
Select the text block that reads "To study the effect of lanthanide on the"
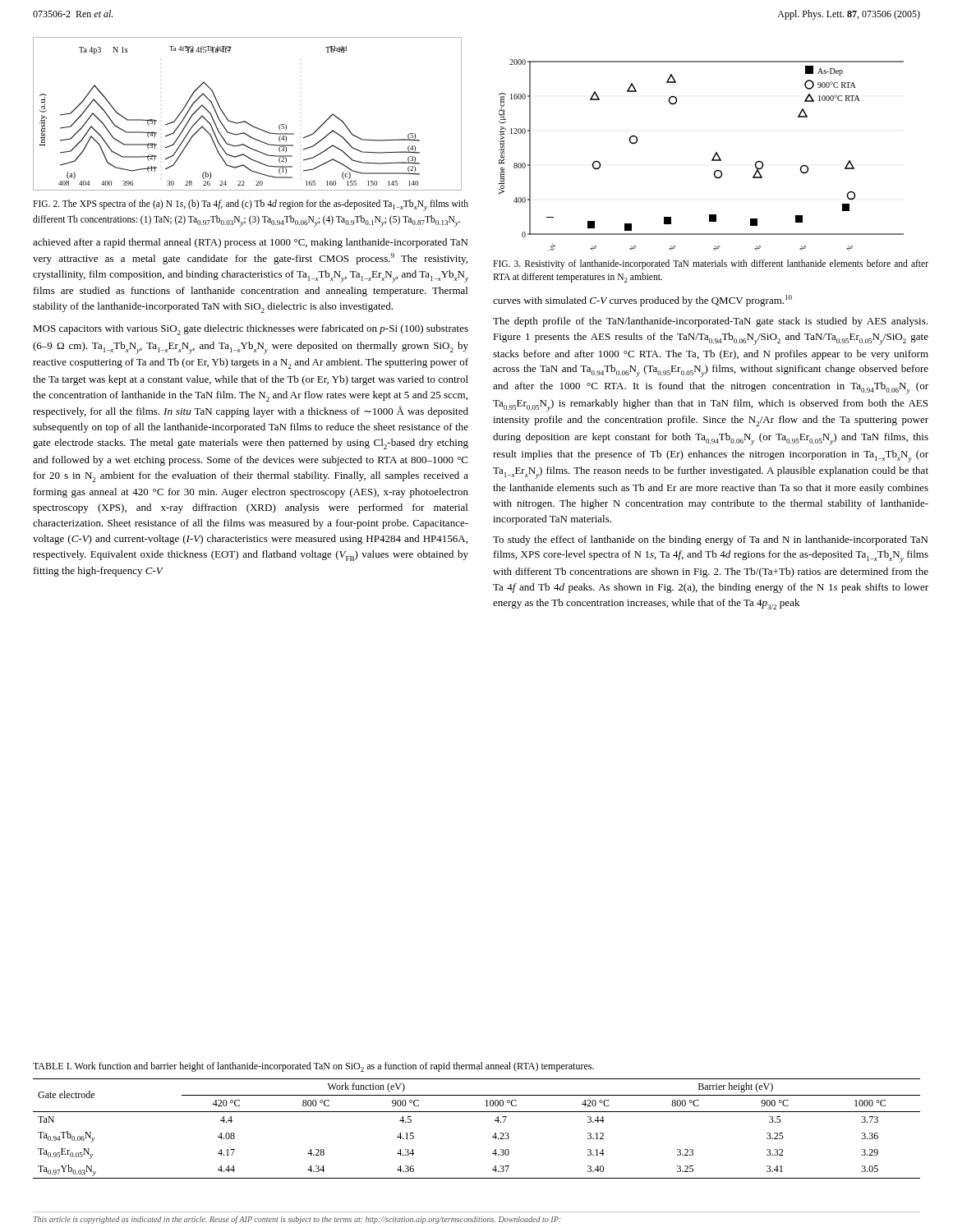pos(711,572)
